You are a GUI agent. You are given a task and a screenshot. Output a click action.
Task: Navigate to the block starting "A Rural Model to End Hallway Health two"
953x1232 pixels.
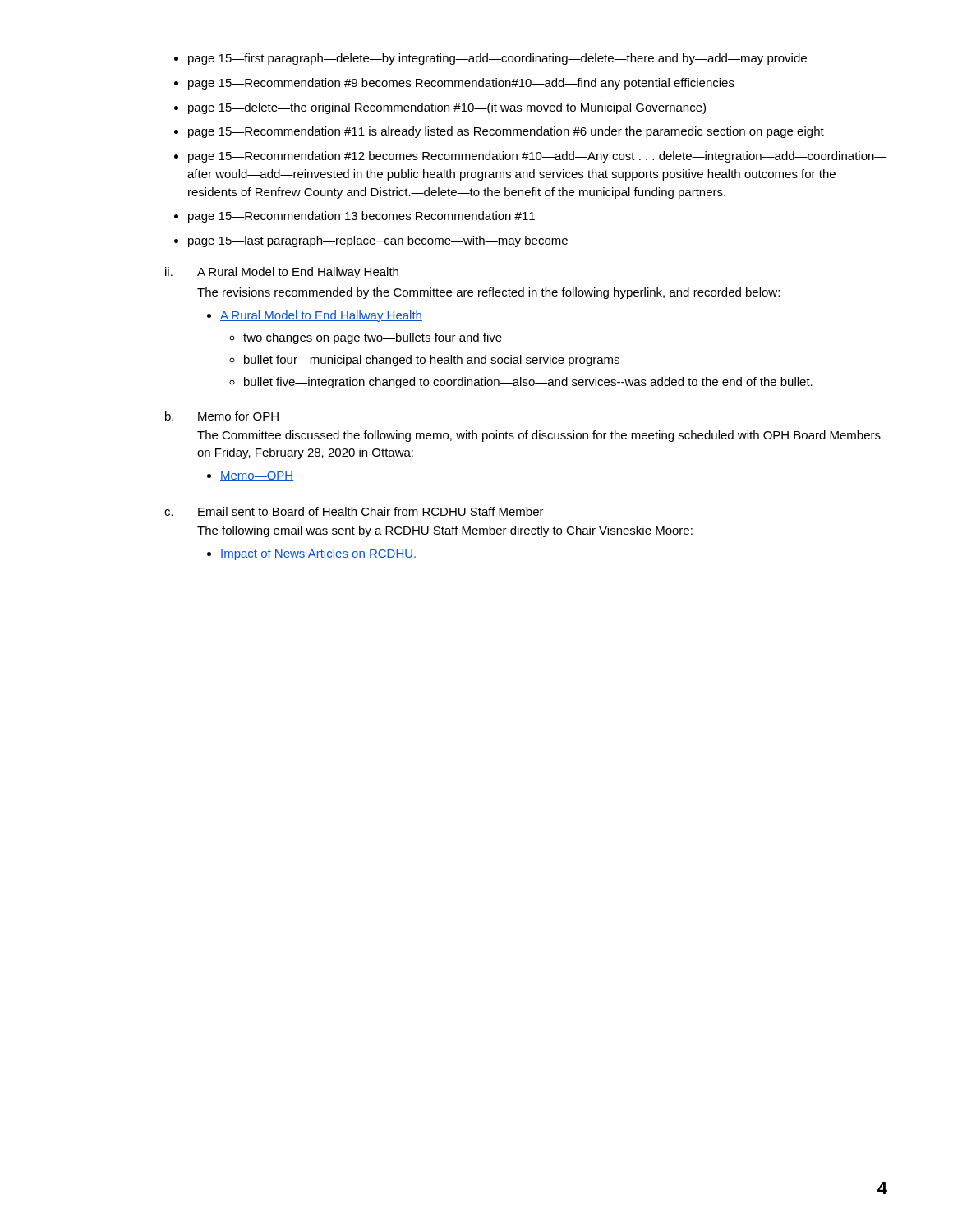554,349
